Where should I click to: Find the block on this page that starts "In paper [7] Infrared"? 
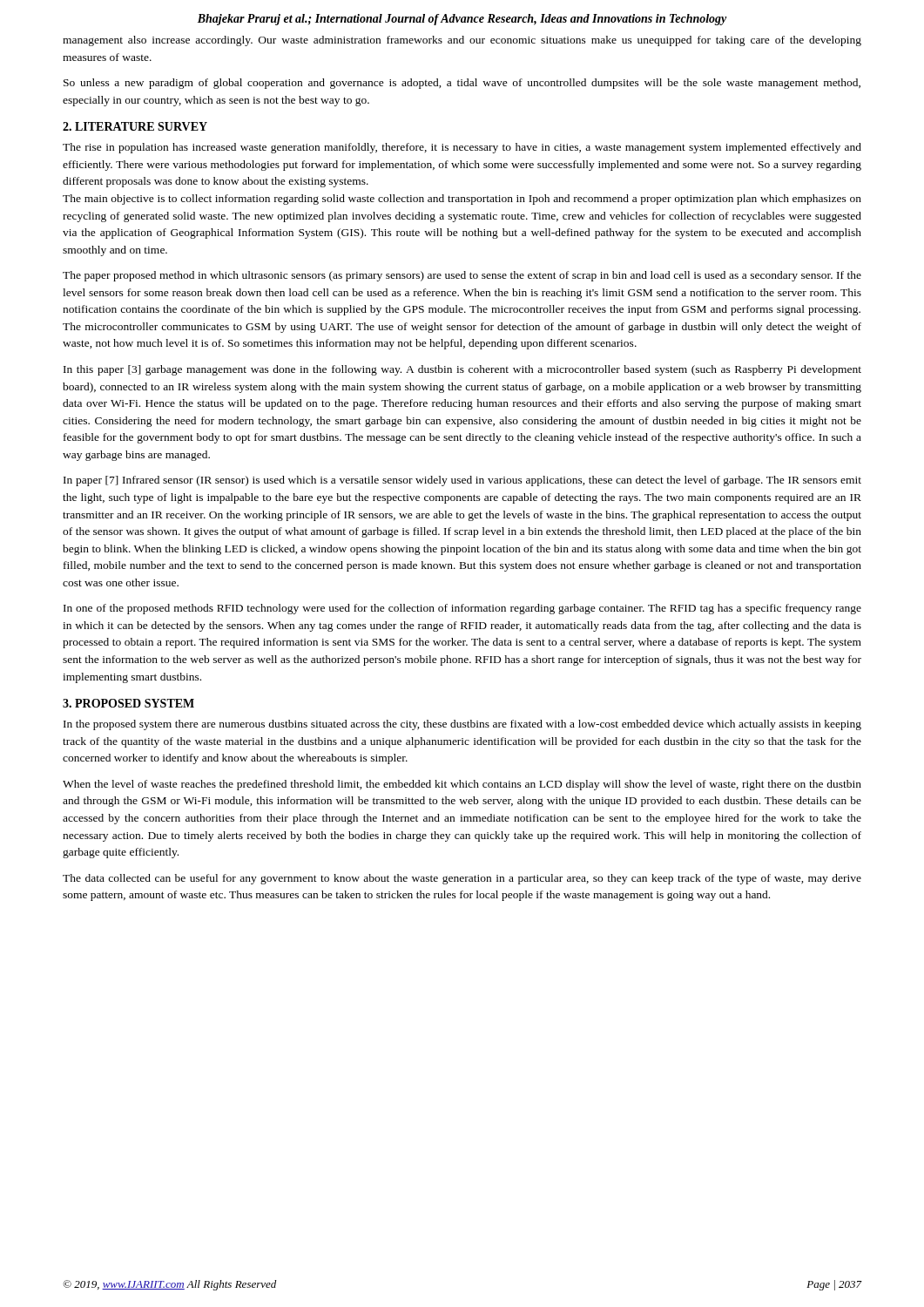click(x=462, y=531)
